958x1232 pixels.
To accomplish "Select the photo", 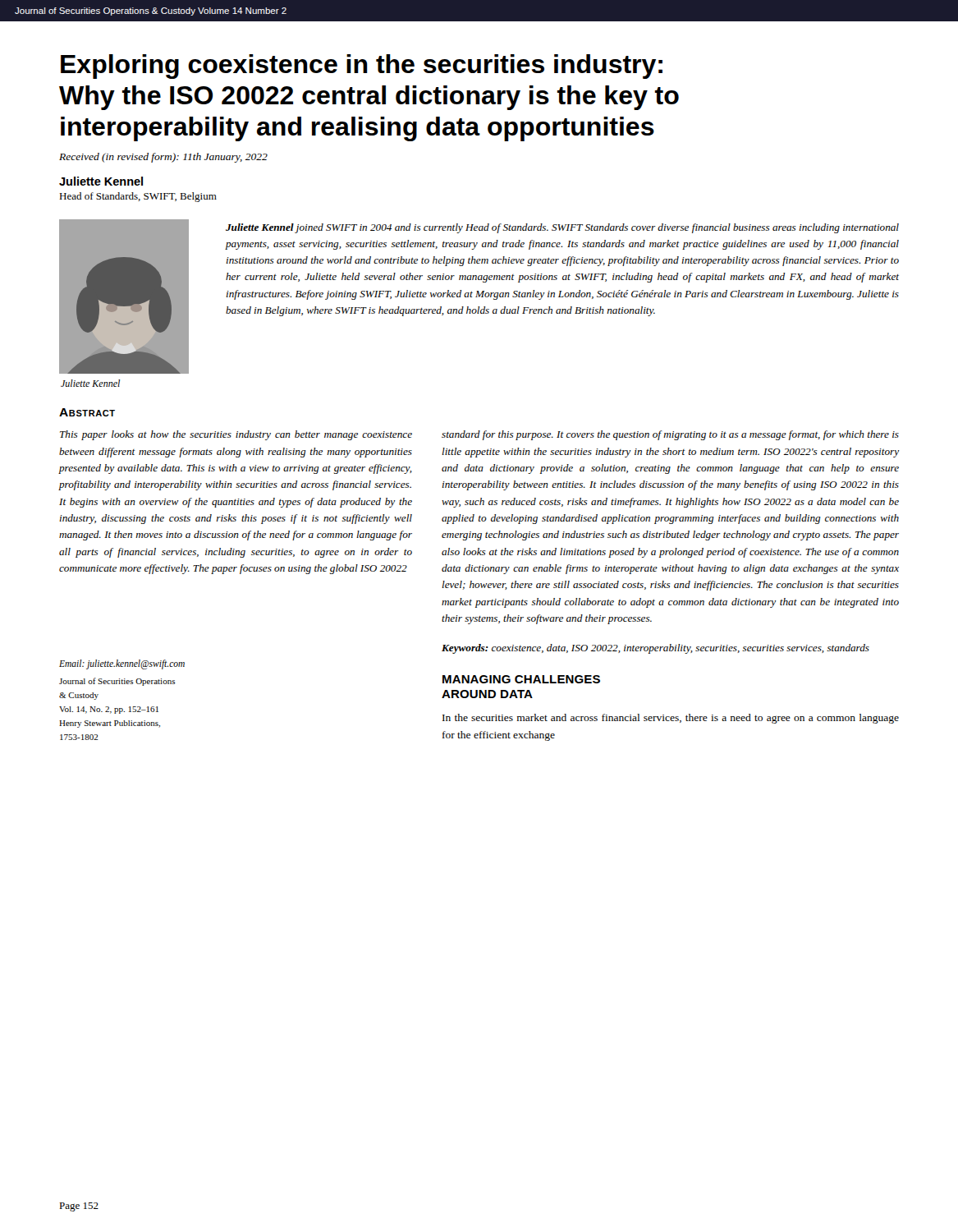I will tap(124, 297).
